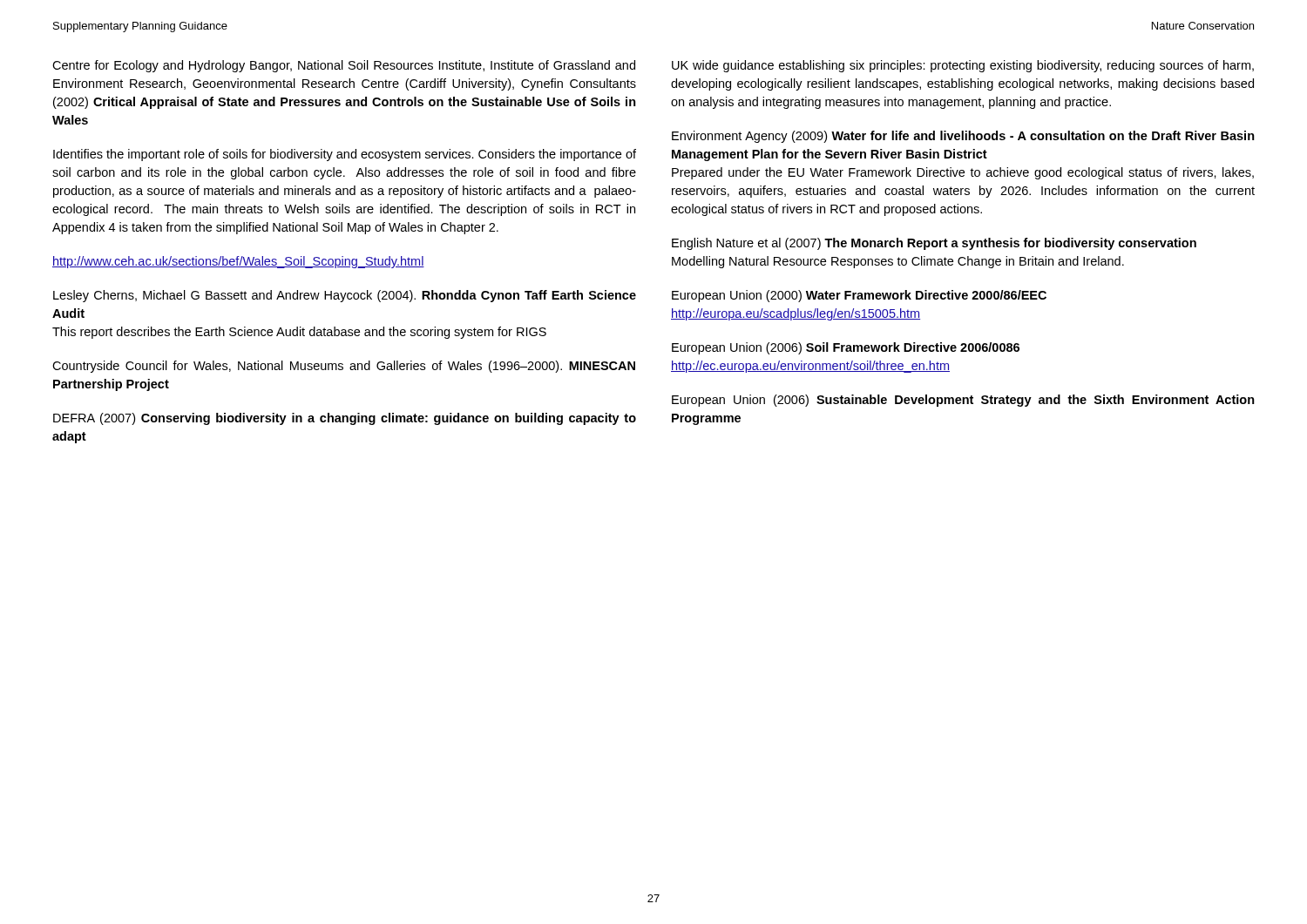Find the text block that reads "UK wide guidance establishing six principles: protecting existing"
The width and height of the screenshot is (1307, 924).
963,84
